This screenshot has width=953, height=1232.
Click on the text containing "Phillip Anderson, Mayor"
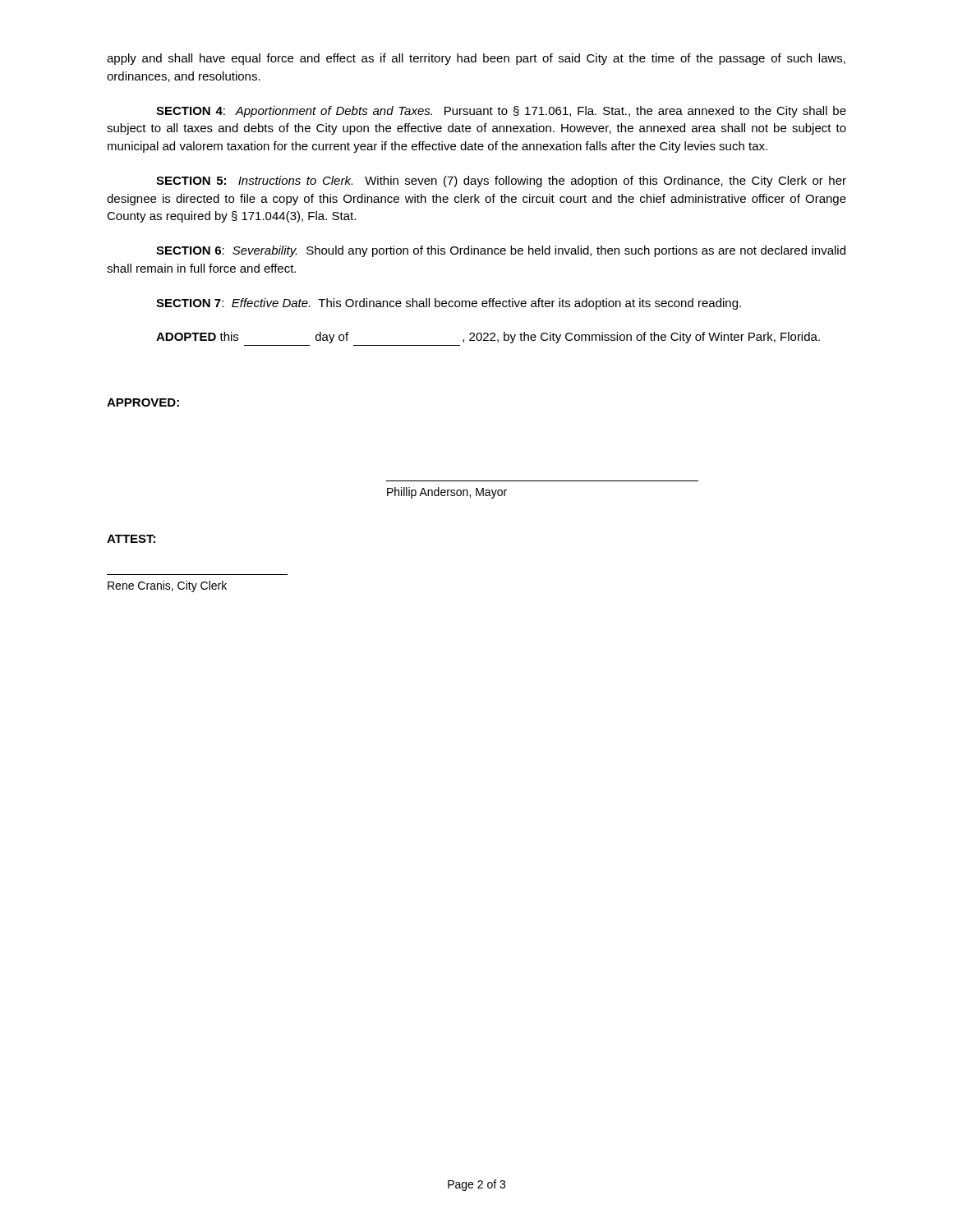click(616, 483)
